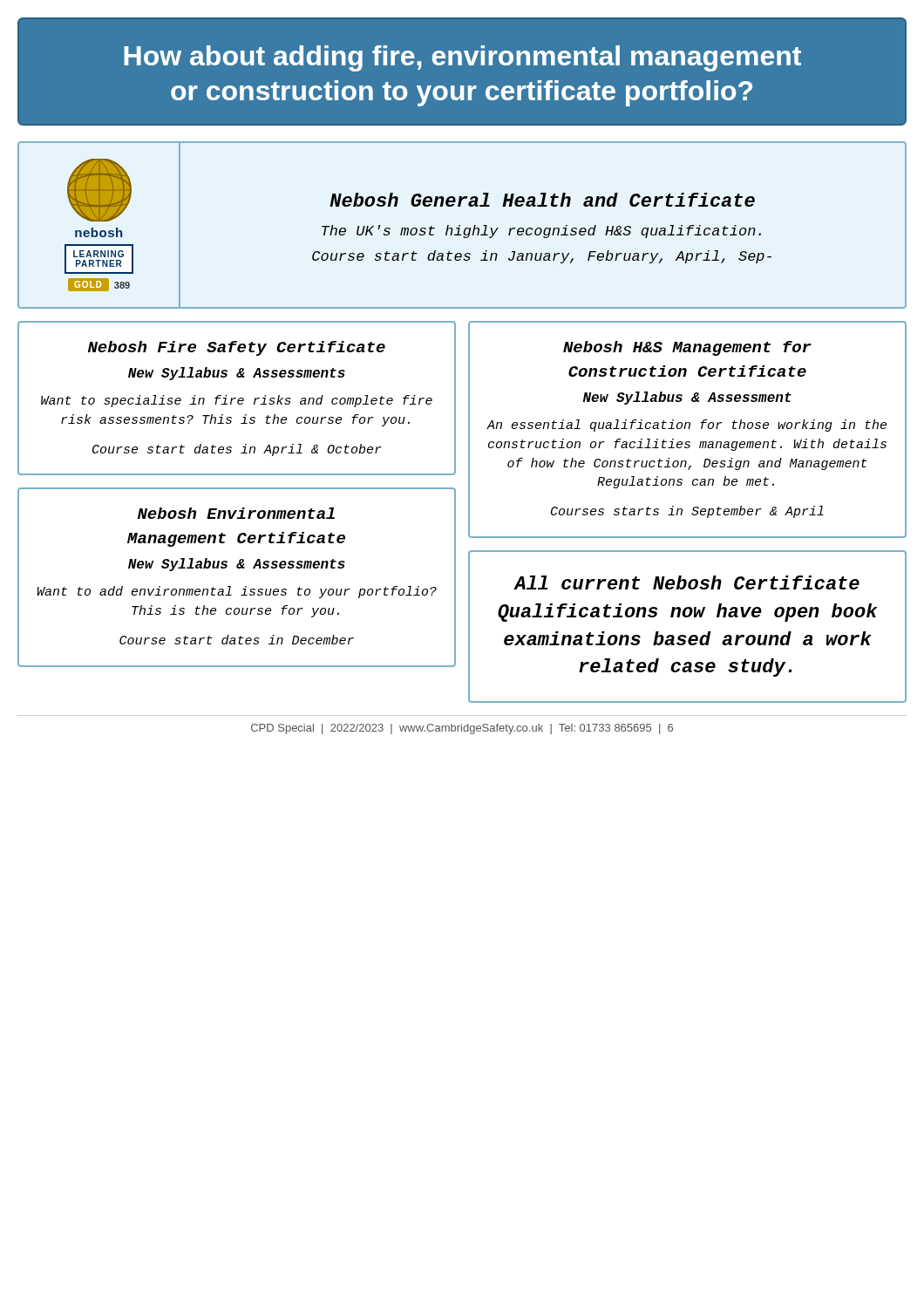
Task: Point to the element starting "Nebosh General Health"
Action: click(x=543, y=201)
